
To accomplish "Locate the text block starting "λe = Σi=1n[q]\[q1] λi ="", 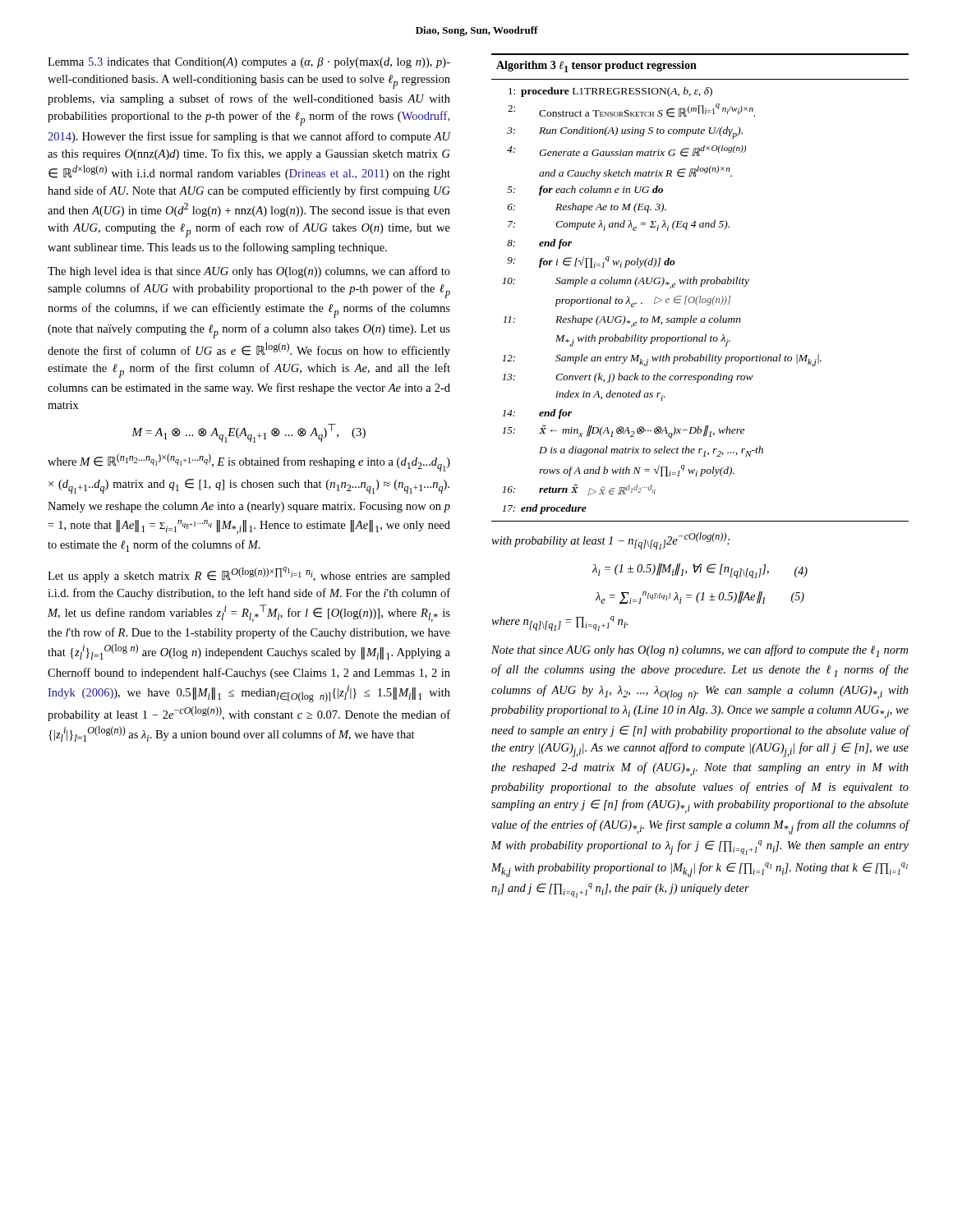I will pos(700,597).
